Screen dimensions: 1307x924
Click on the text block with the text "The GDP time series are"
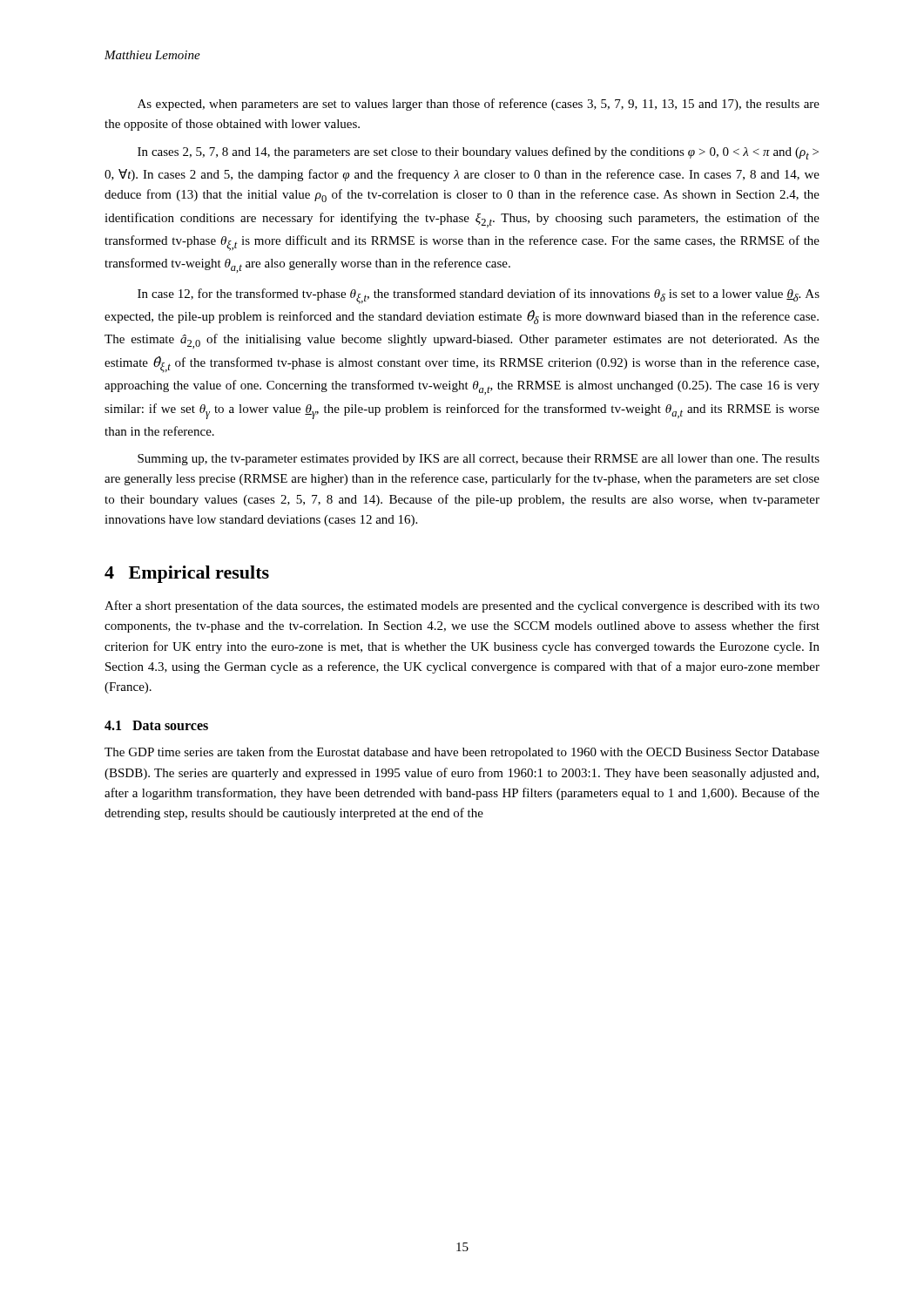(x=462, y=783)
